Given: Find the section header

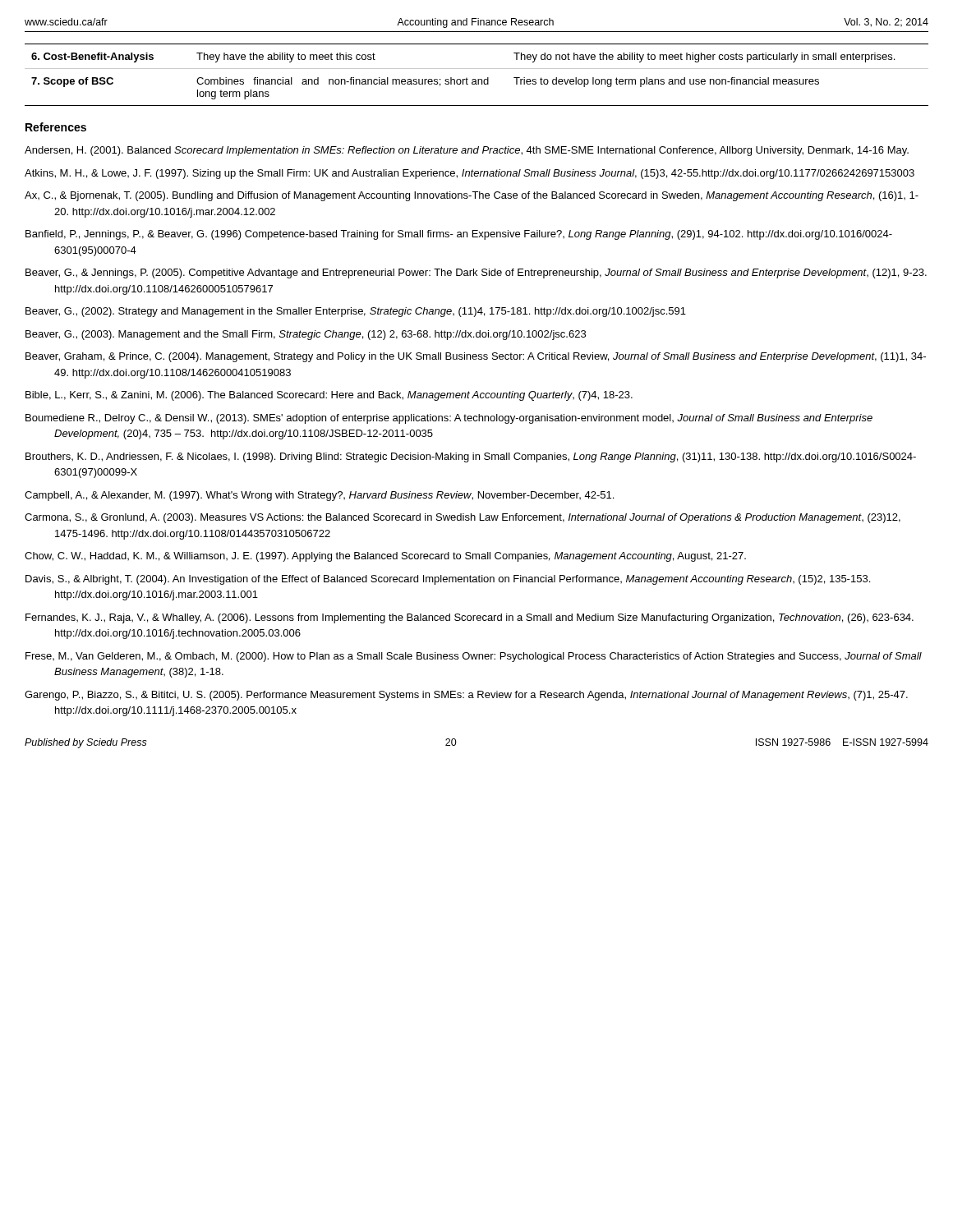Looking at the screenshot, I should point(56,127).
